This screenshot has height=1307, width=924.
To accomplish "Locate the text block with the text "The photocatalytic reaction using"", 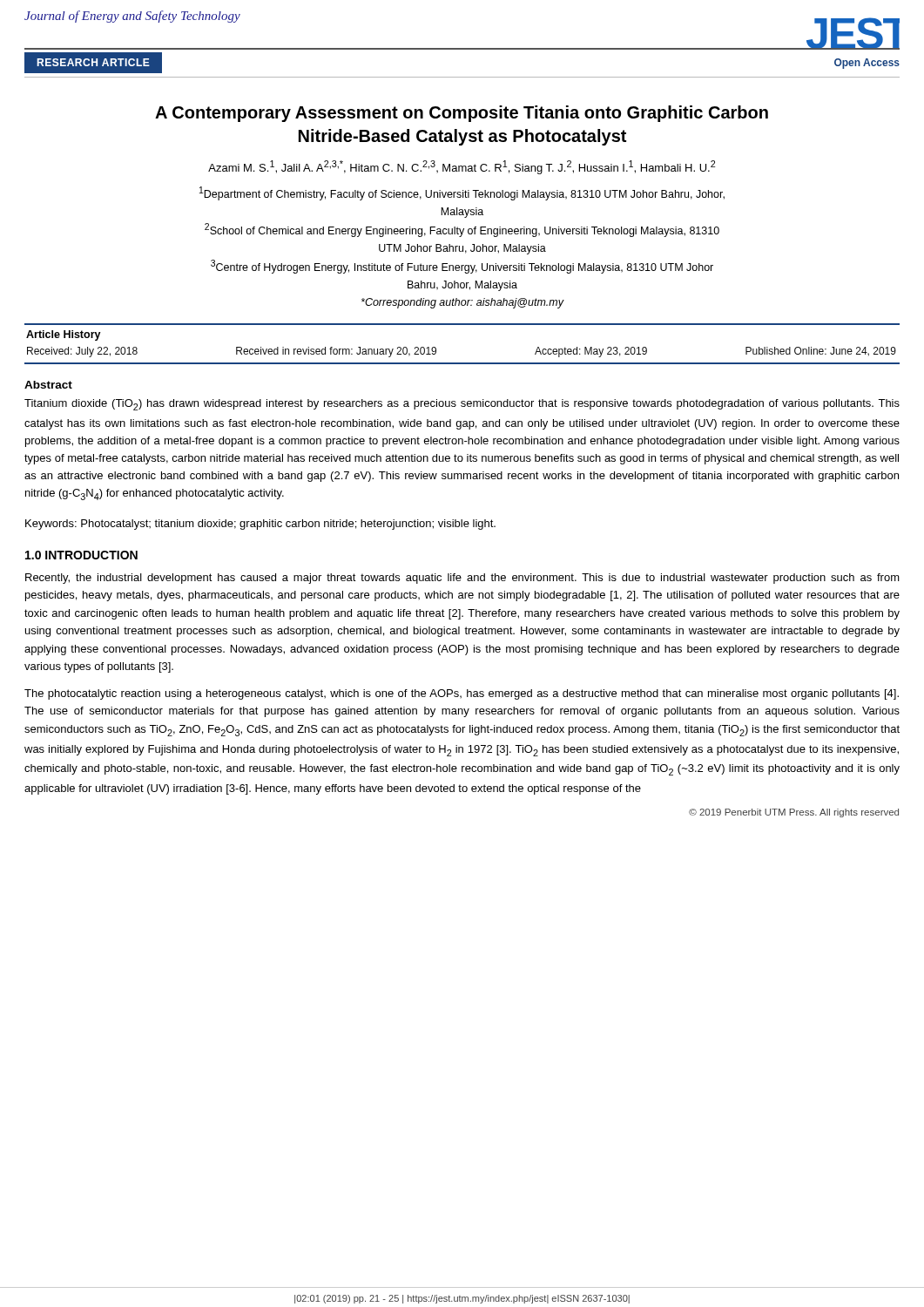I will click(x=462, y=741).
